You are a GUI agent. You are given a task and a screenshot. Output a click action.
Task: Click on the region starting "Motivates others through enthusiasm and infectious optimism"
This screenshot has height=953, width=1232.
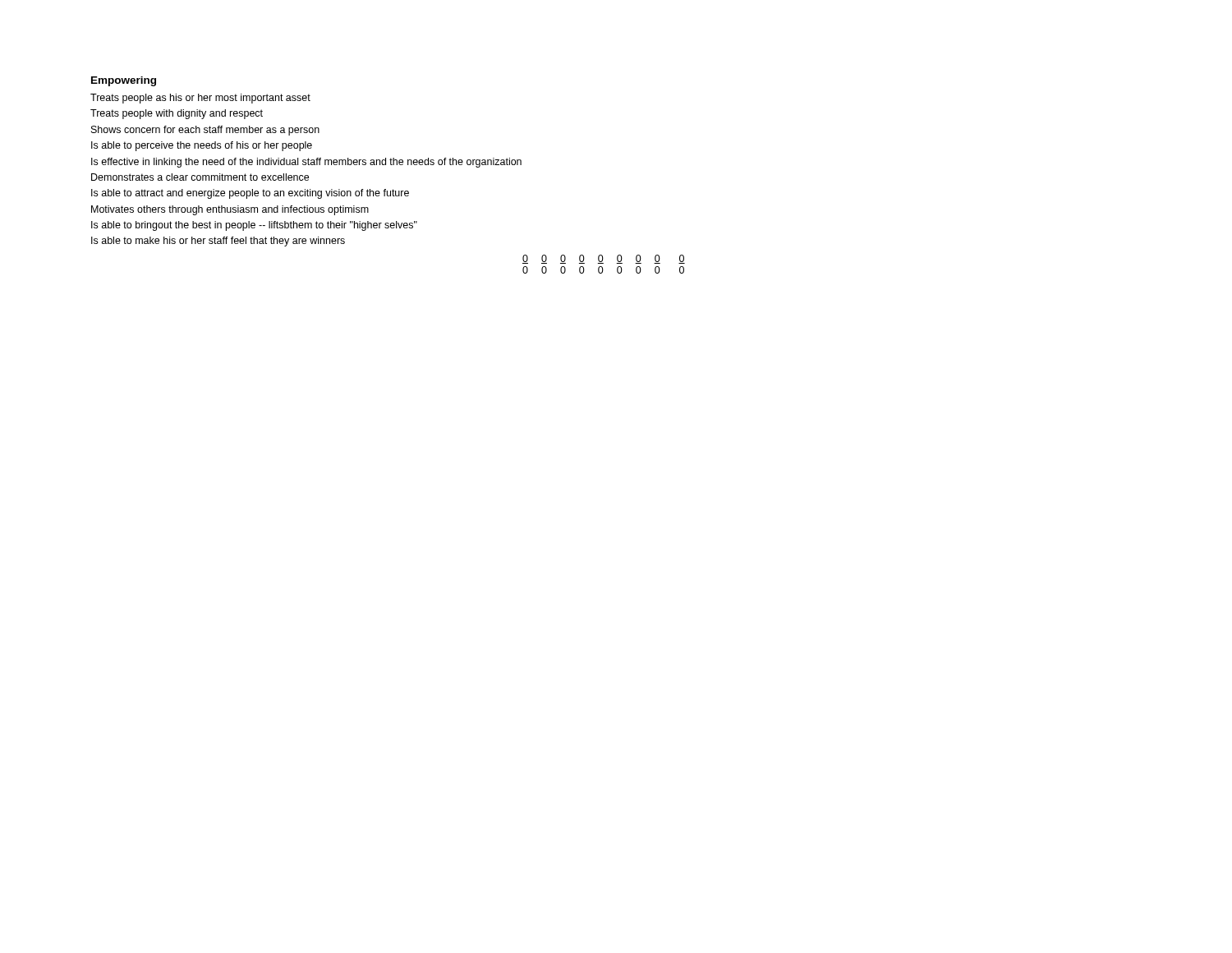[x=230, y=209]
